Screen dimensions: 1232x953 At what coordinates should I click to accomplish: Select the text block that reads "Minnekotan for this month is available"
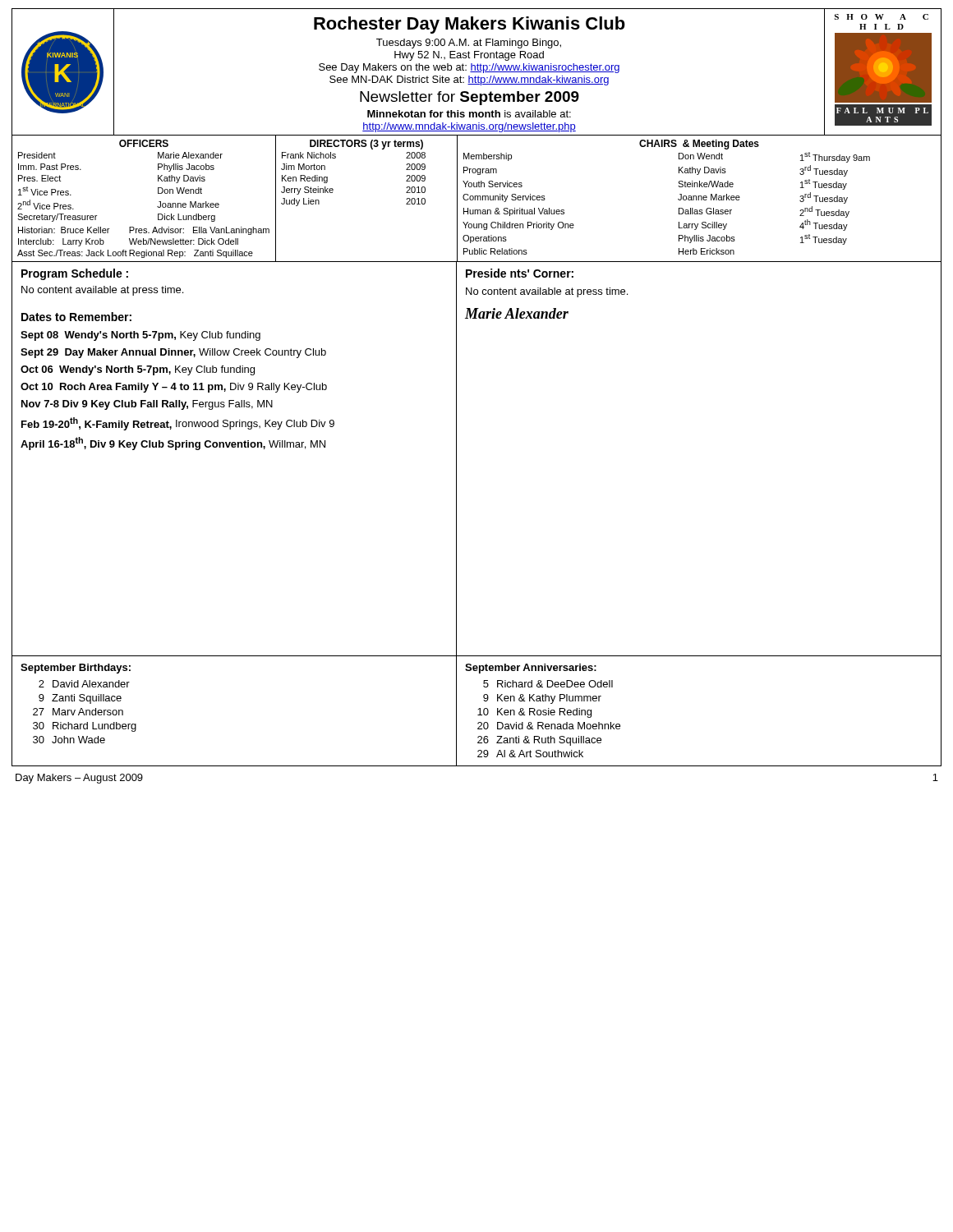click(469, 114)
